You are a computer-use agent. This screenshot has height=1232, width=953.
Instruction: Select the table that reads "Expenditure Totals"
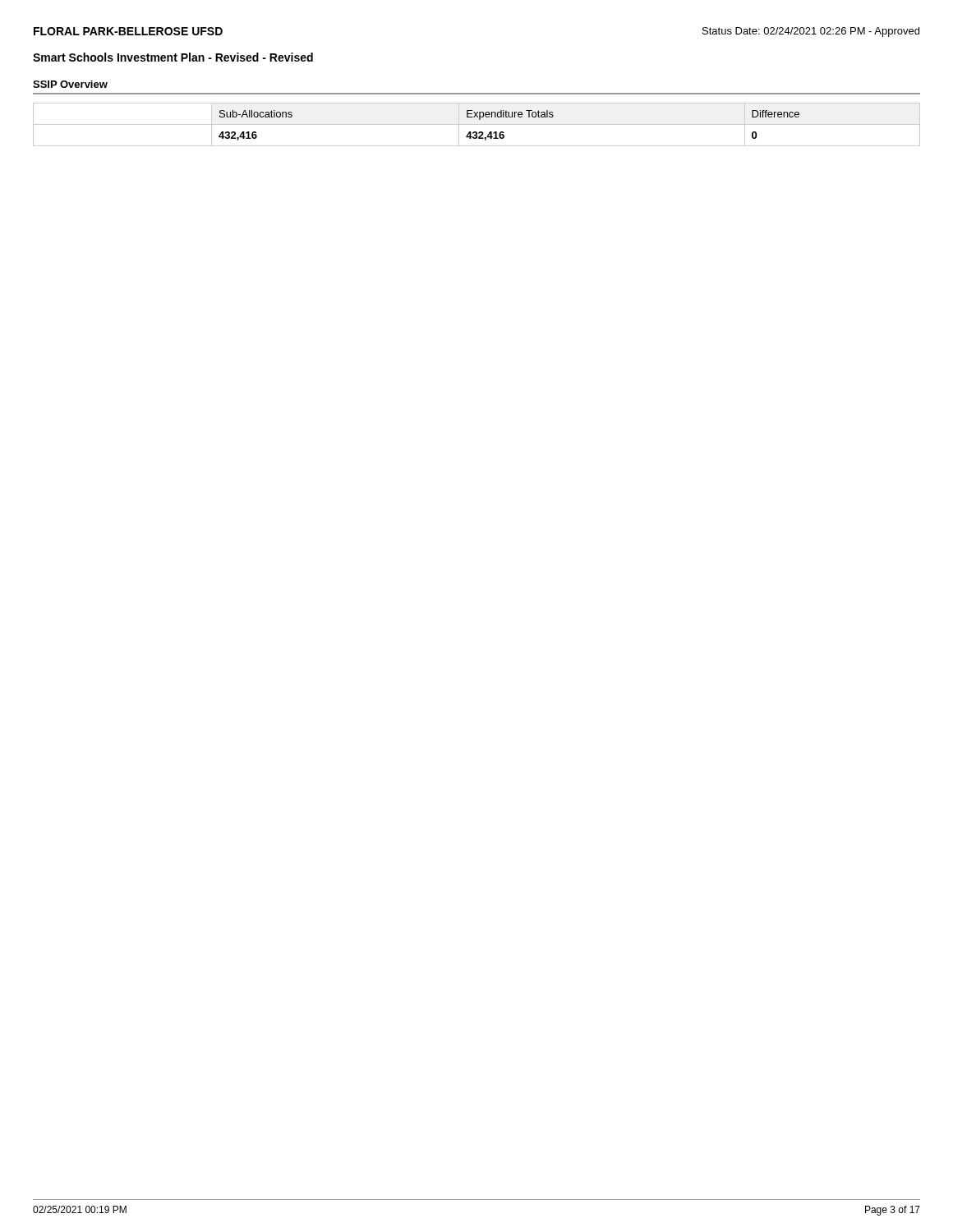click(476, 124)
